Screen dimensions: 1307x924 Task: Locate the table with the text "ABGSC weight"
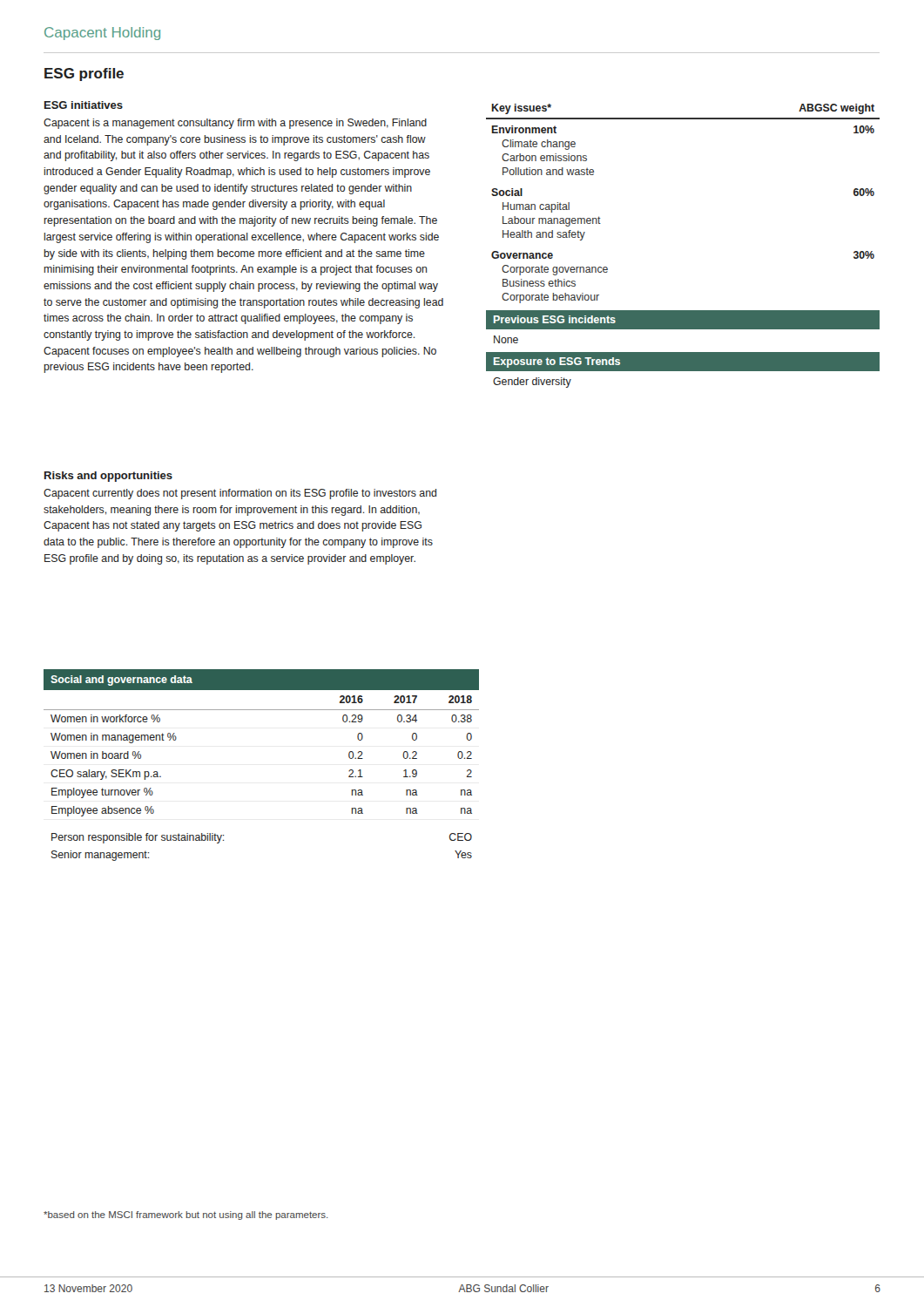click(x=683, y=203)
